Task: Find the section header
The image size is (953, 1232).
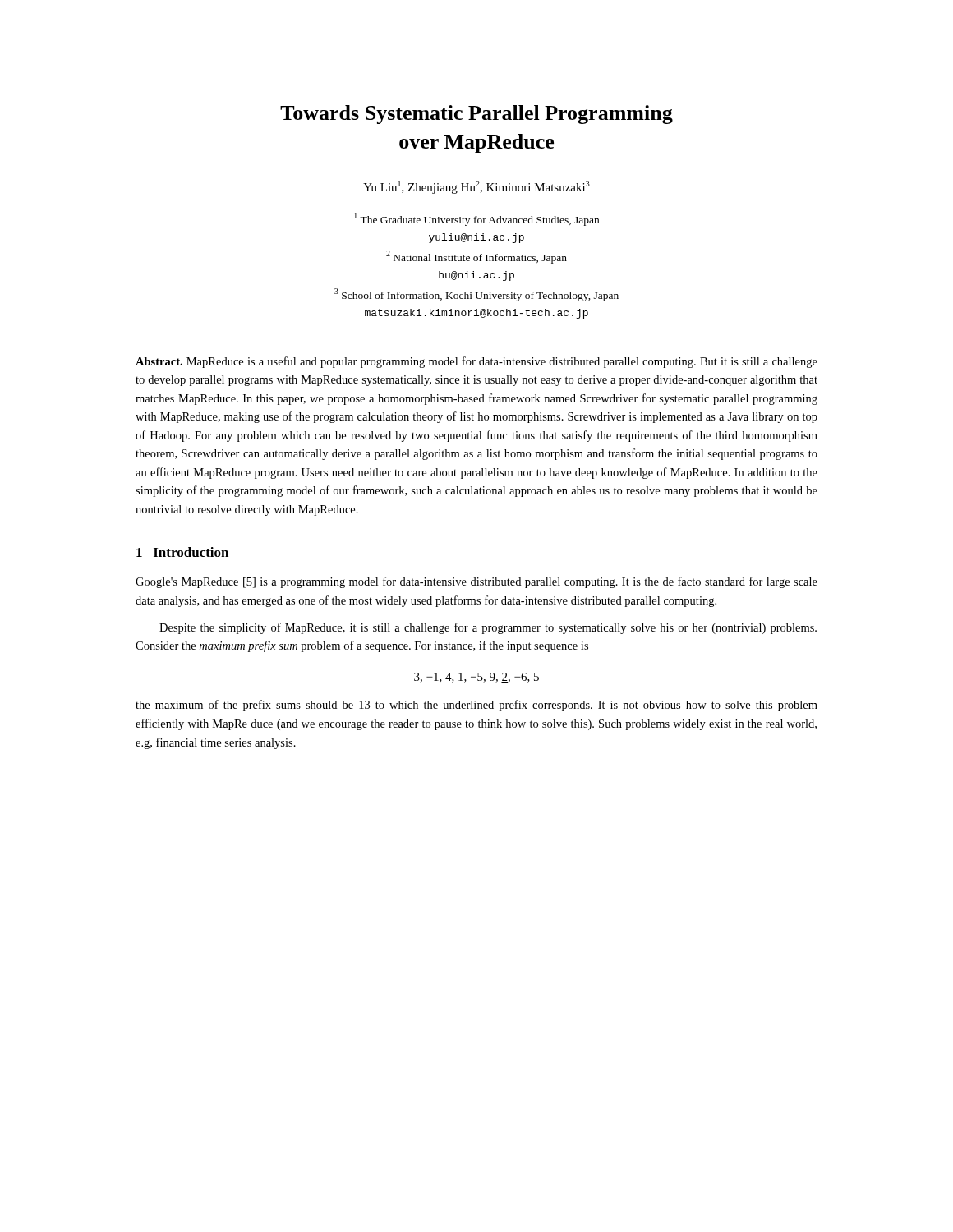Action: point(182,552)
